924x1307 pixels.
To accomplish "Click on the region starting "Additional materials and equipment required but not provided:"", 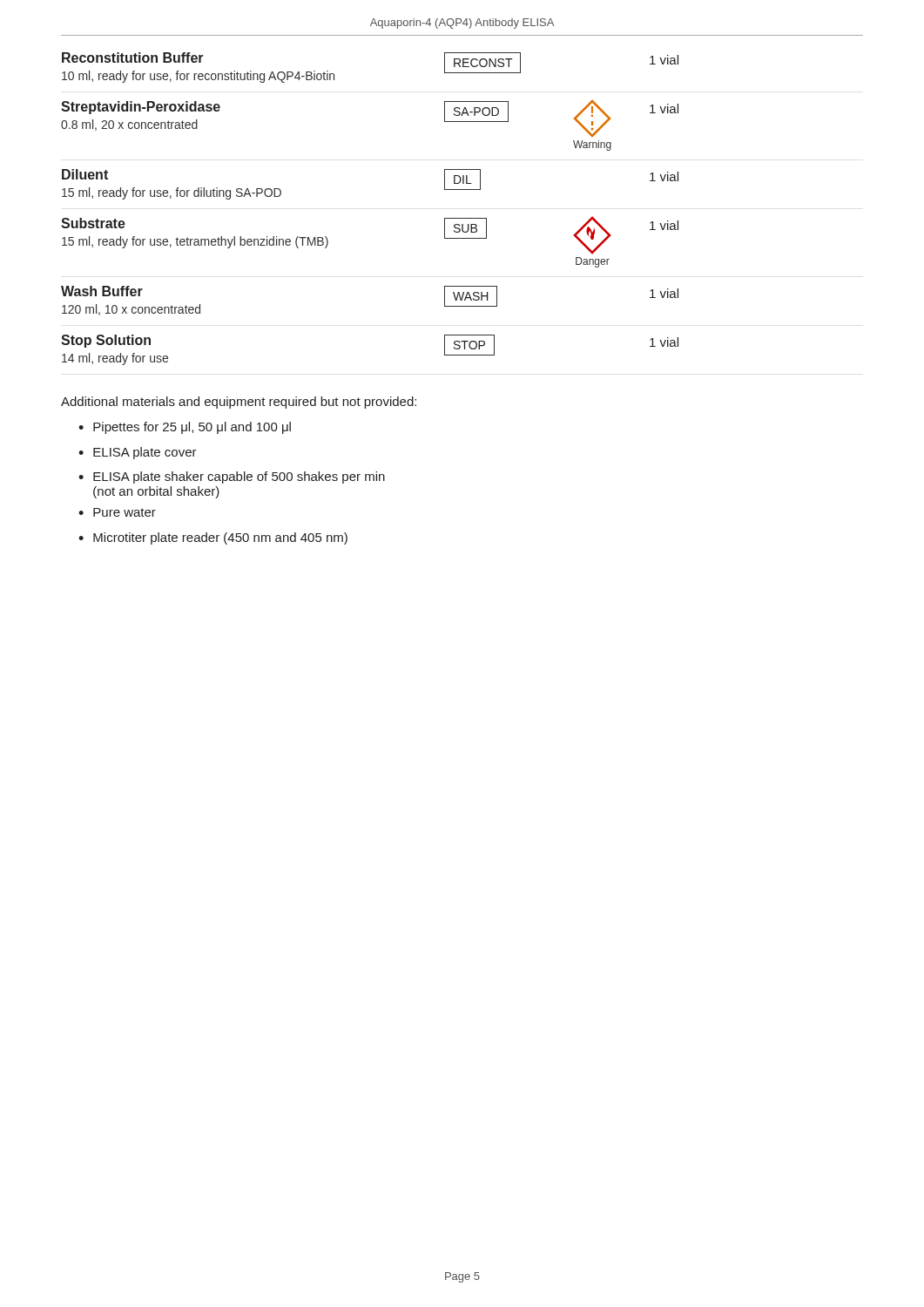I will 239,401.
